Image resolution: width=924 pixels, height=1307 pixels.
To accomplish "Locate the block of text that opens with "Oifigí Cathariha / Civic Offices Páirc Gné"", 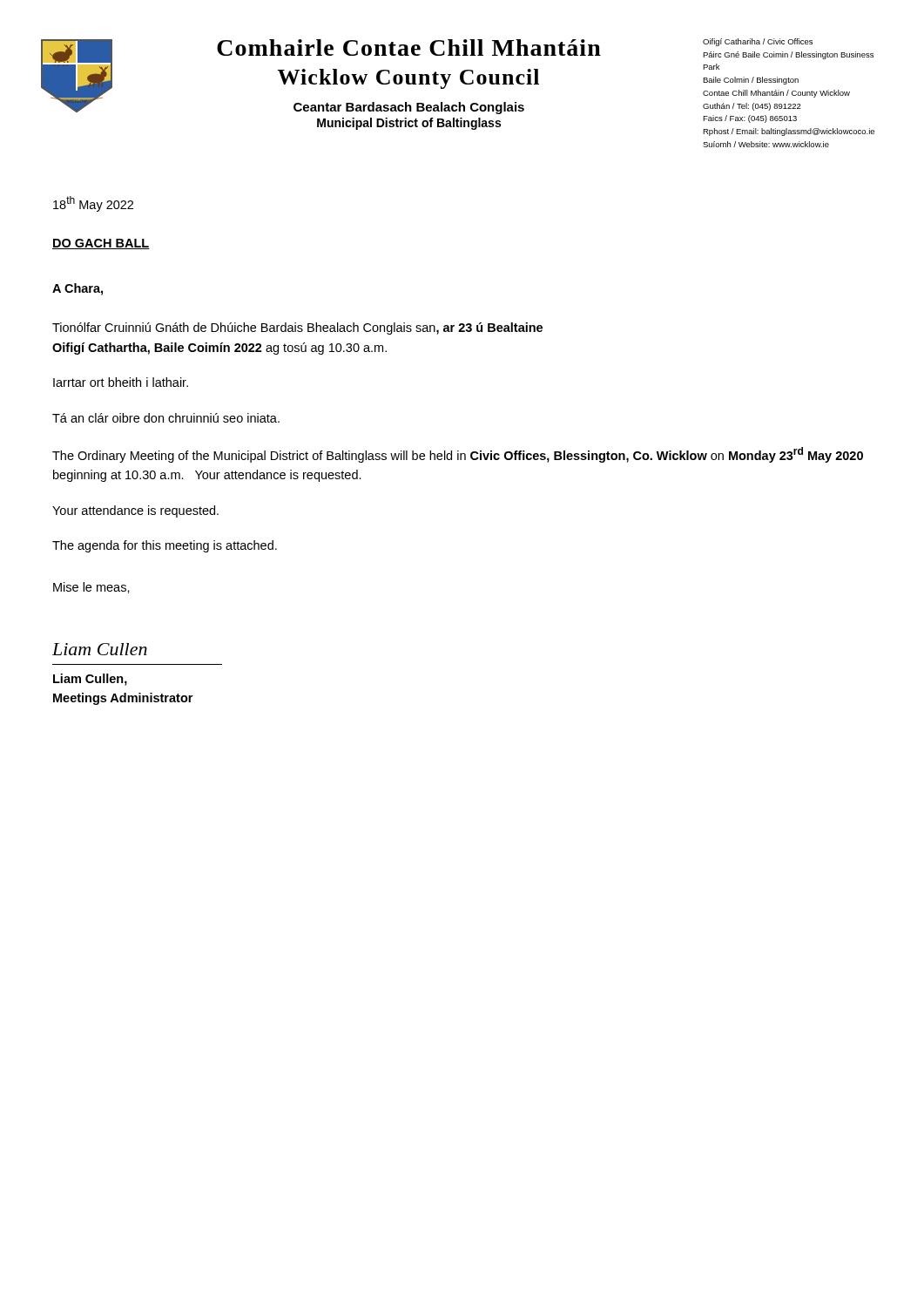I will [789, 93].
